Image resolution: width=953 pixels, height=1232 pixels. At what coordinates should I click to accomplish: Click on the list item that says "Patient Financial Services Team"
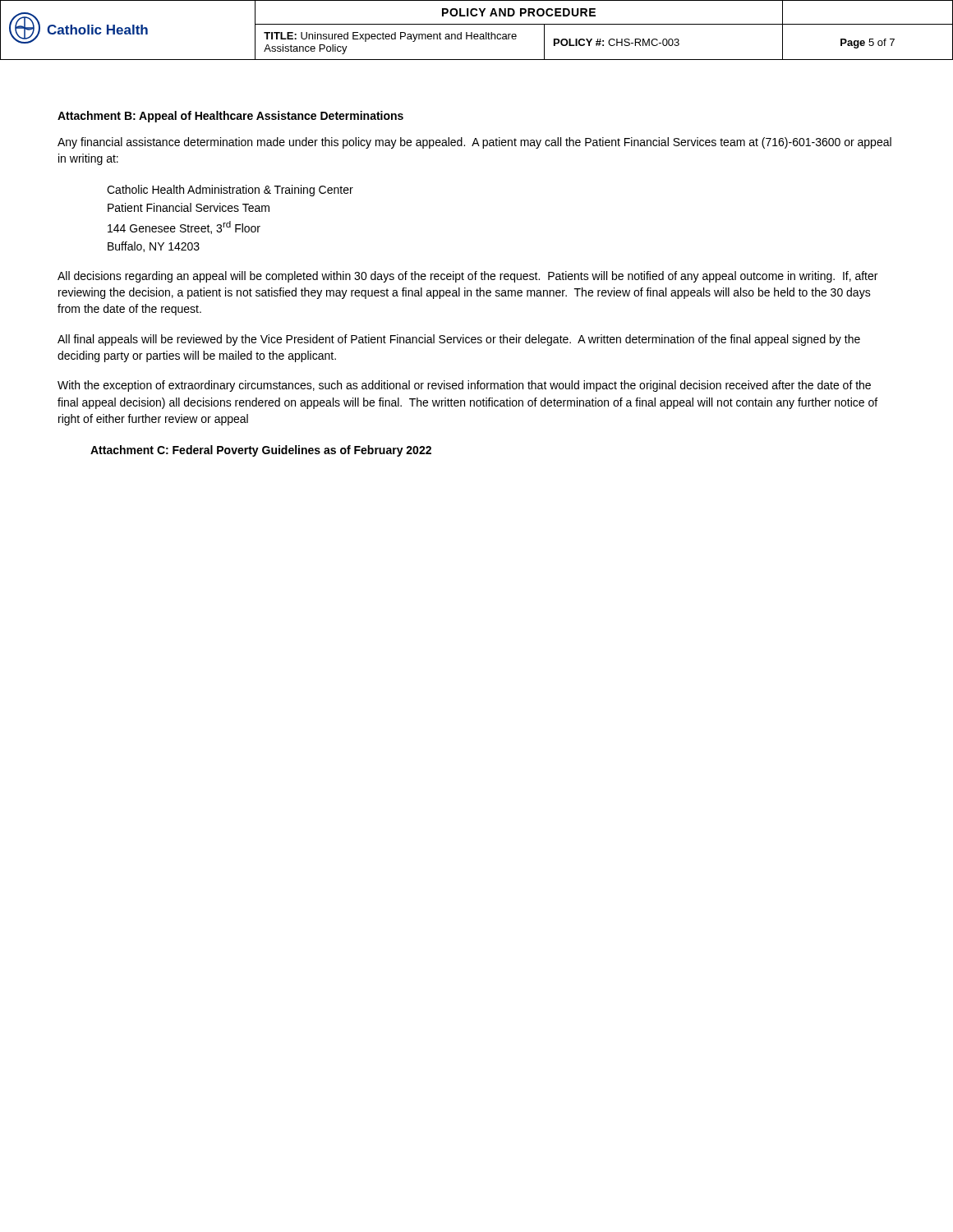(x=189, y=208)
